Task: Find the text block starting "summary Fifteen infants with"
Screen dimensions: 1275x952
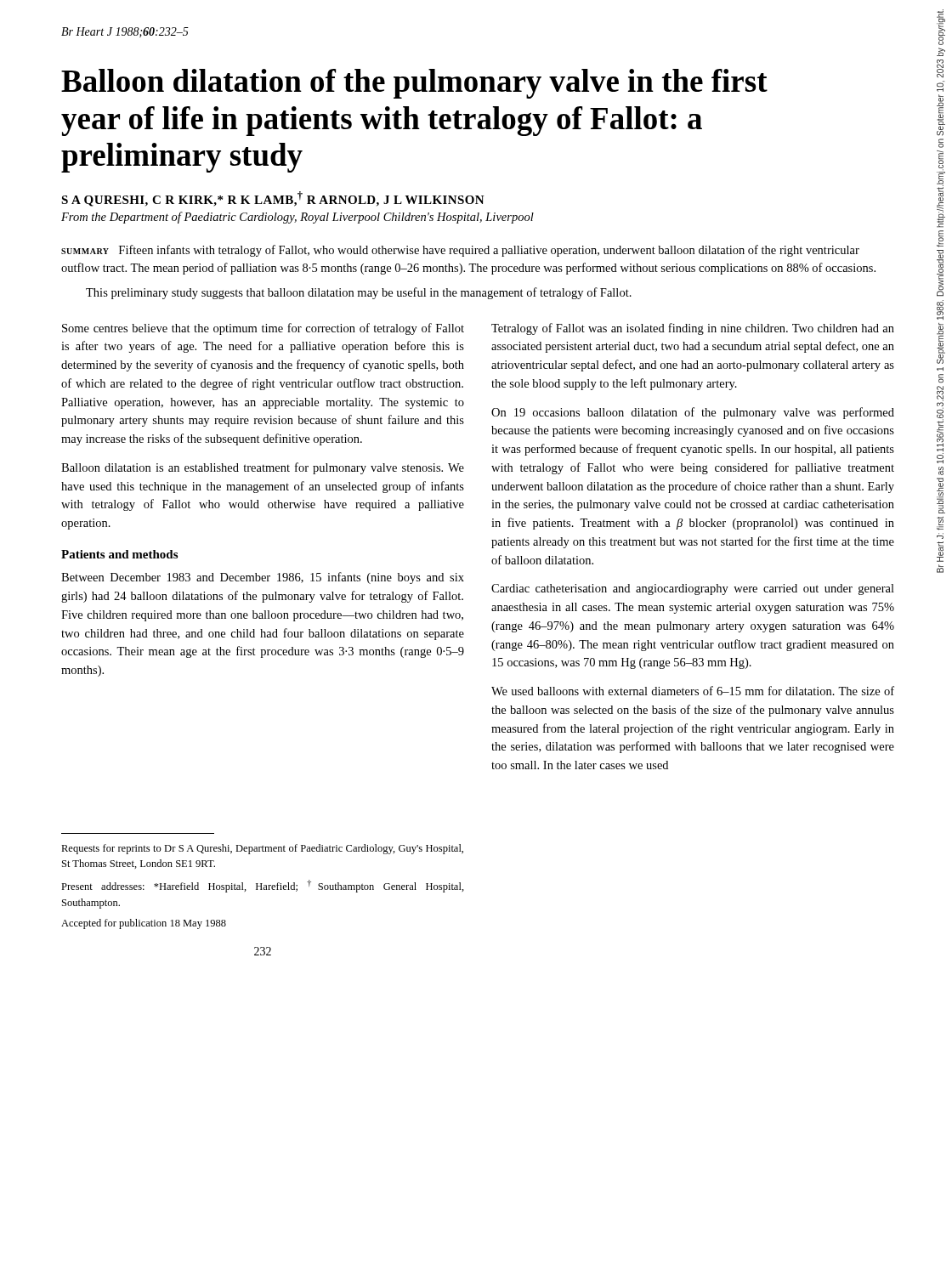Action: (469, 259)
